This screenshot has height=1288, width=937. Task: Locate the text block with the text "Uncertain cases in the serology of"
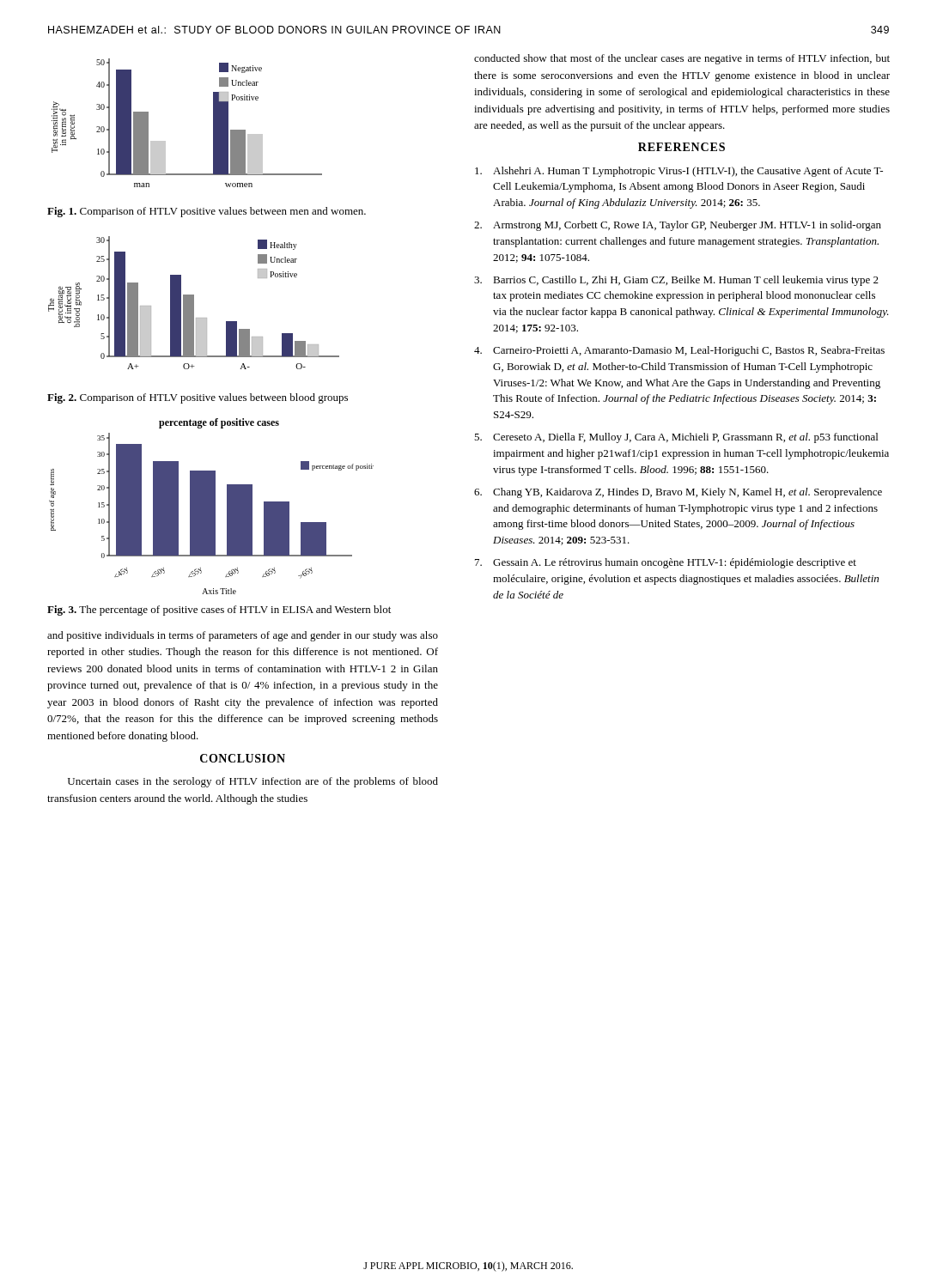click(x=243, y=789)
